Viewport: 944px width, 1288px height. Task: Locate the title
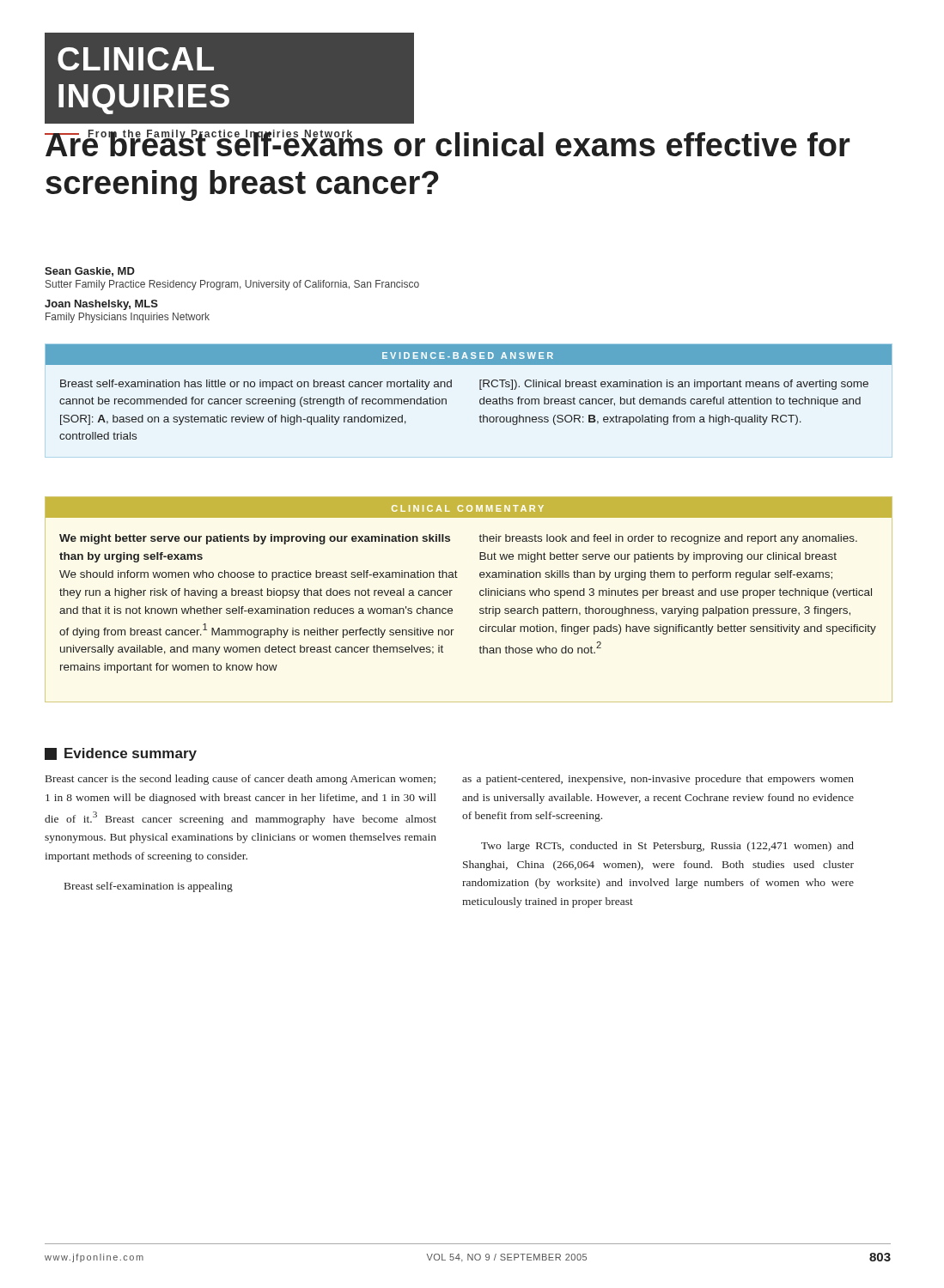click(x=468, y=165)
